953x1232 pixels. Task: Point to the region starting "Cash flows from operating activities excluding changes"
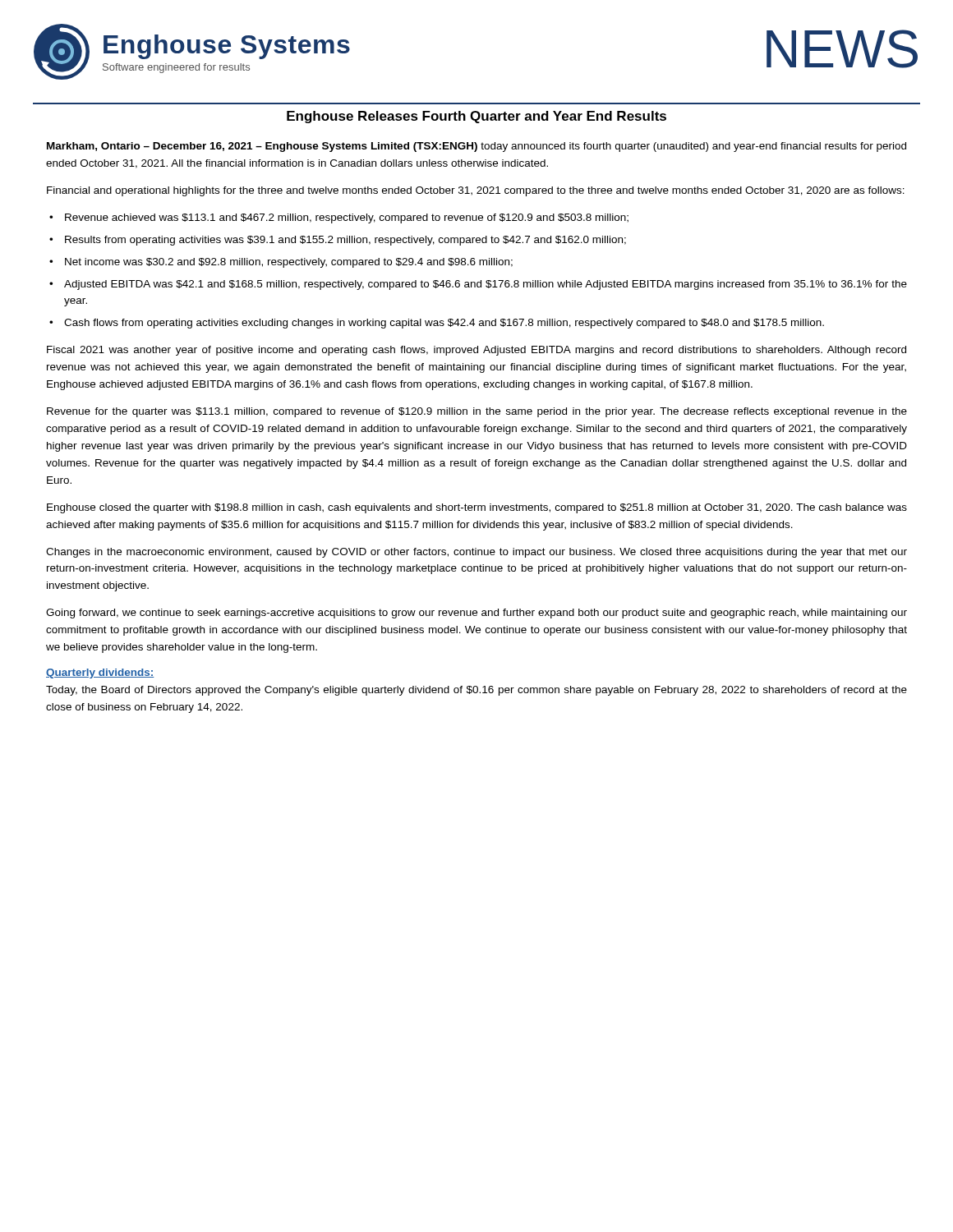(444, 323)
